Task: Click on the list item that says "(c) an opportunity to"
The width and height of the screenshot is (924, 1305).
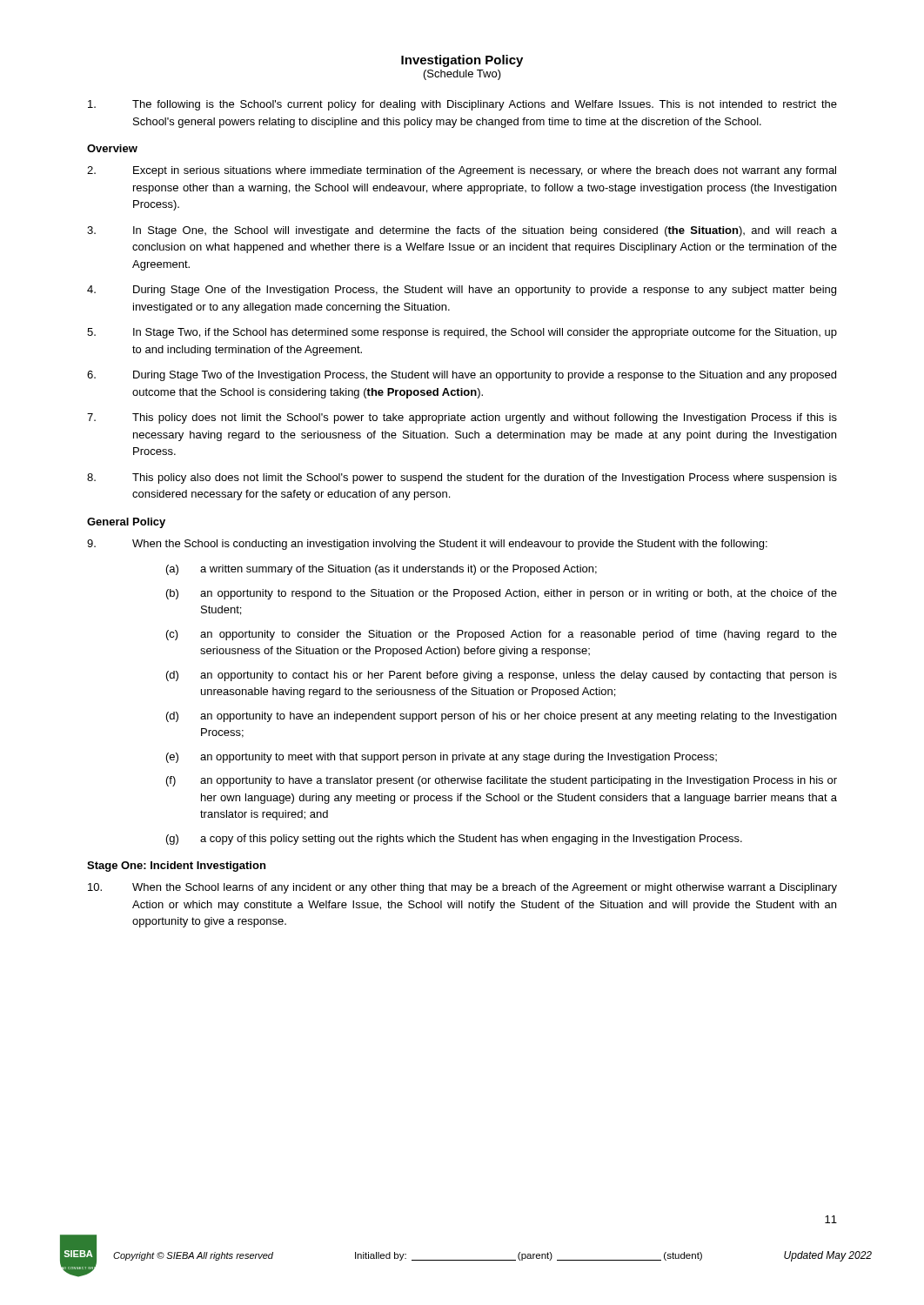Action: [501, 642]
